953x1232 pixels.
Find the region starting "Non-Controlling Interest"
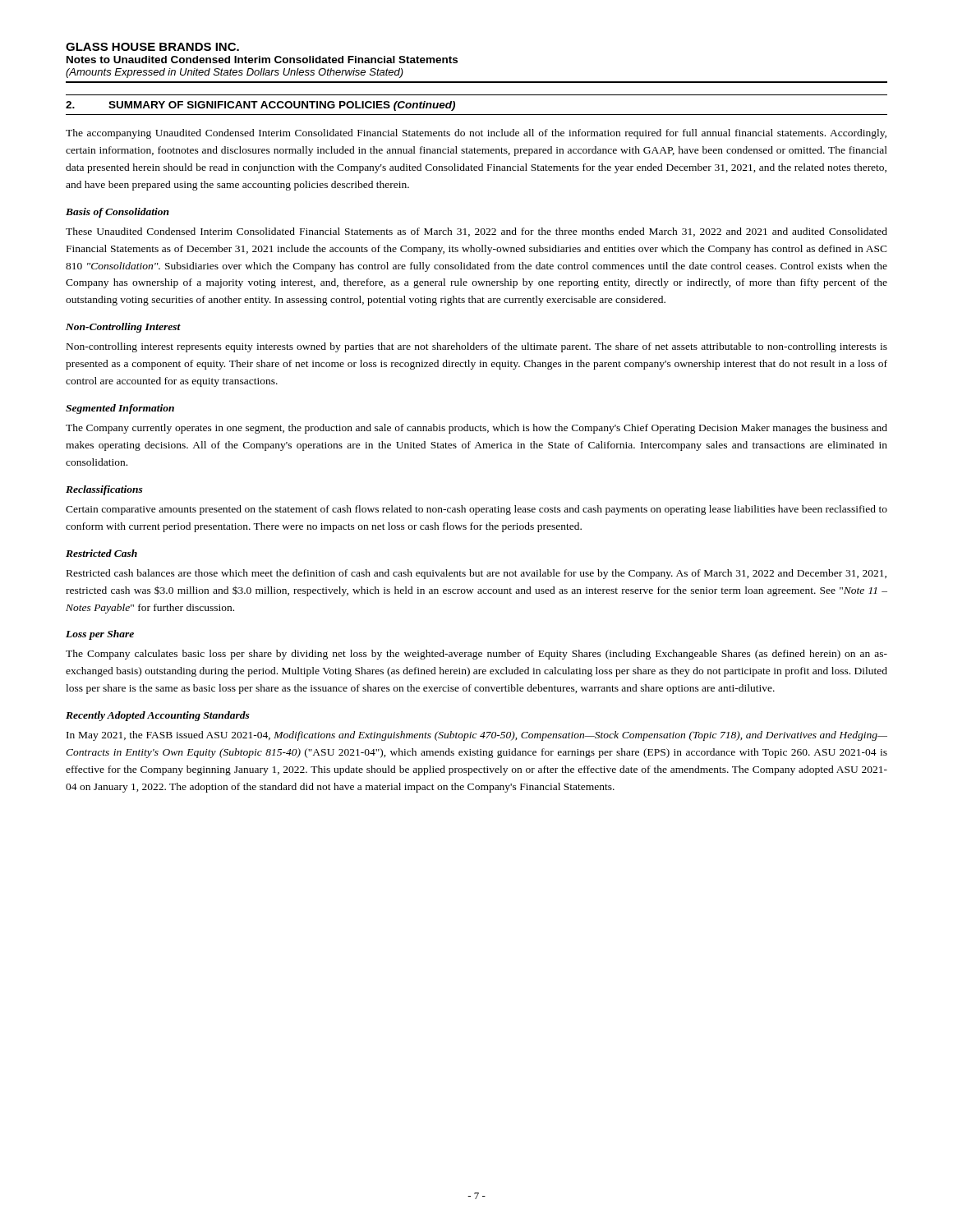[x=123, y=327]
